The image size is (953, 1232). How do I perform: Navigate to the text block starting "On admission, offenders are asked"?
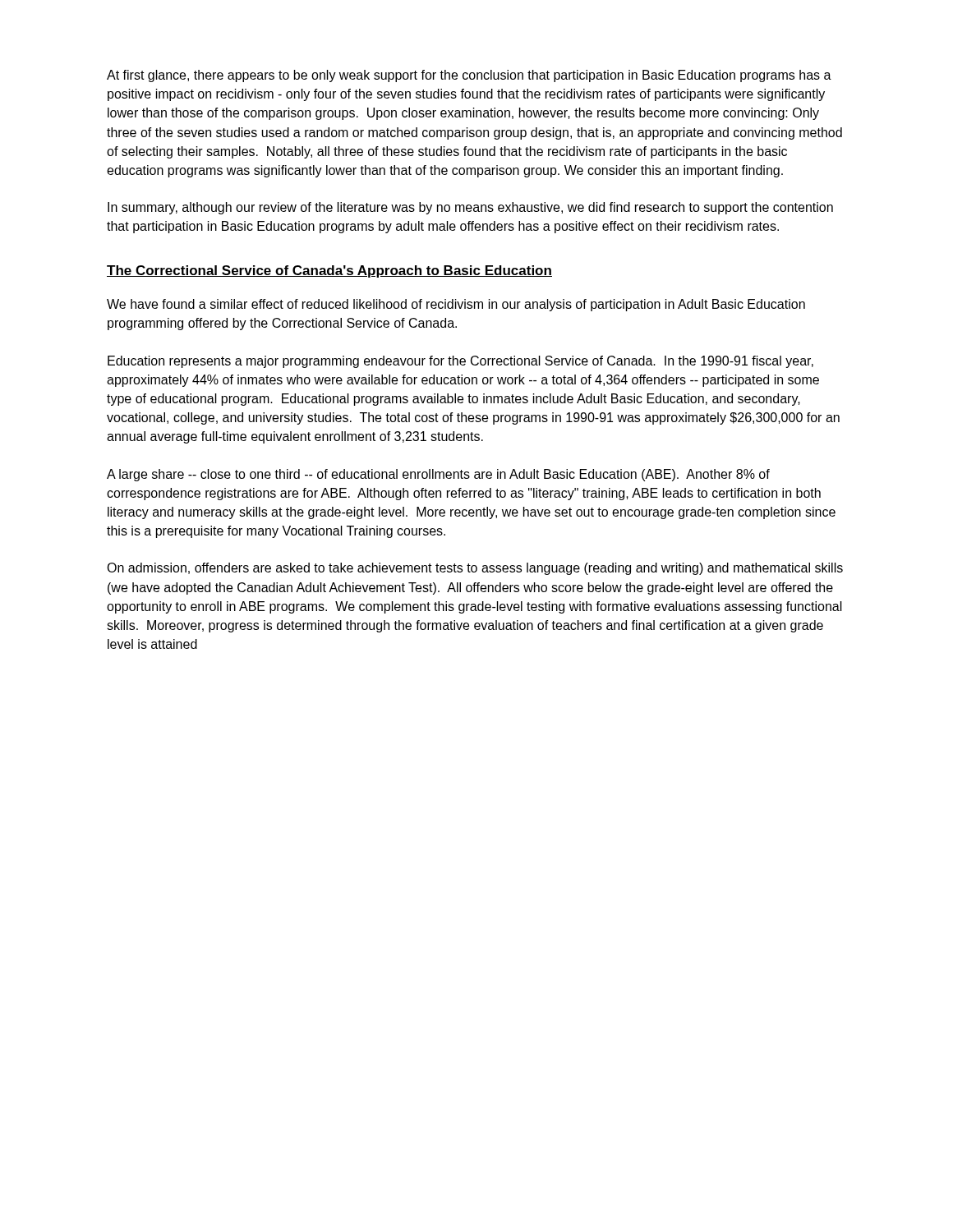pos(475,606)
